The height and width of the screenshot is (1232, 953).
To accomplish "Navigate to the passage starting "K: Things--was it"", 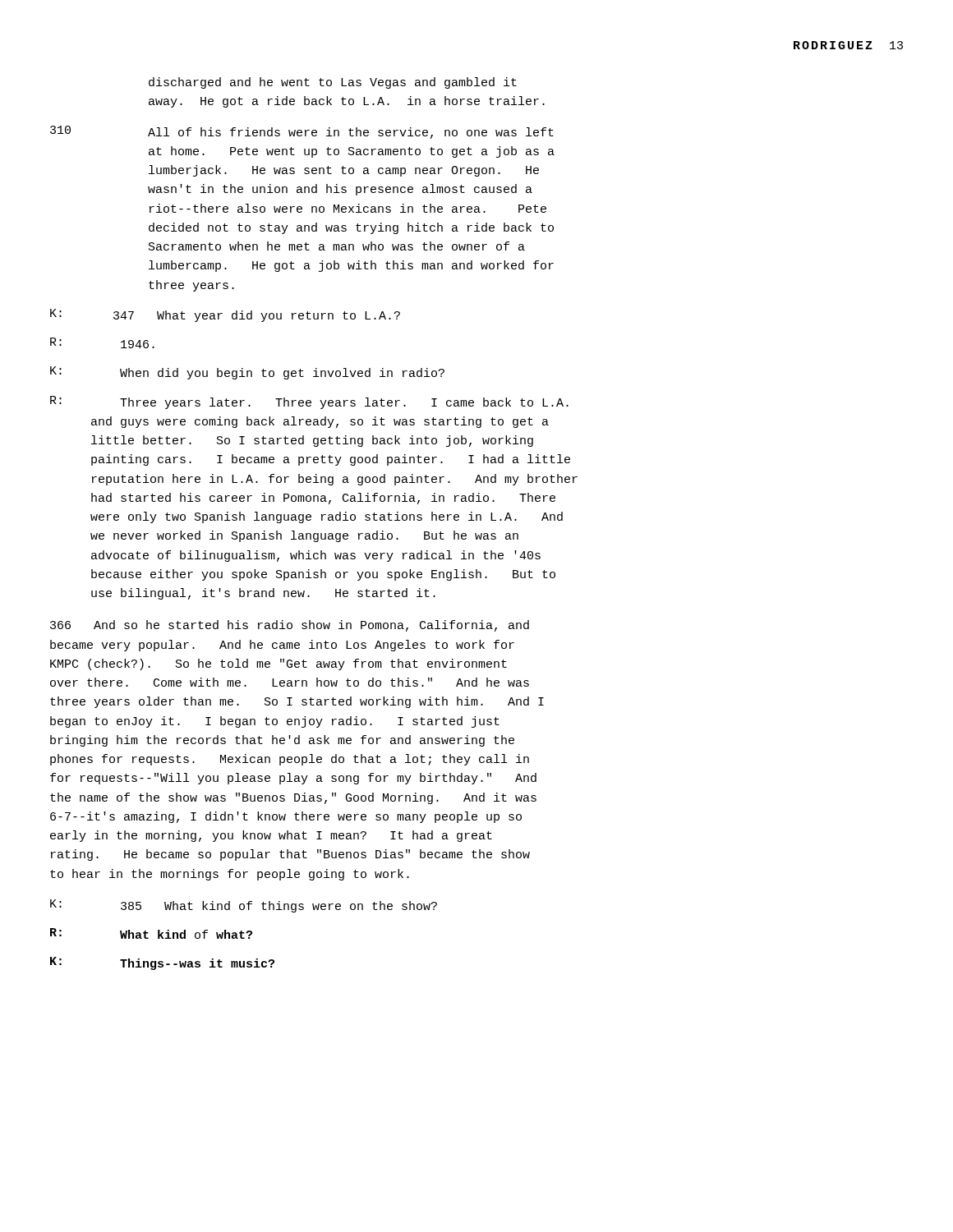I will click(x=162, y=965).
